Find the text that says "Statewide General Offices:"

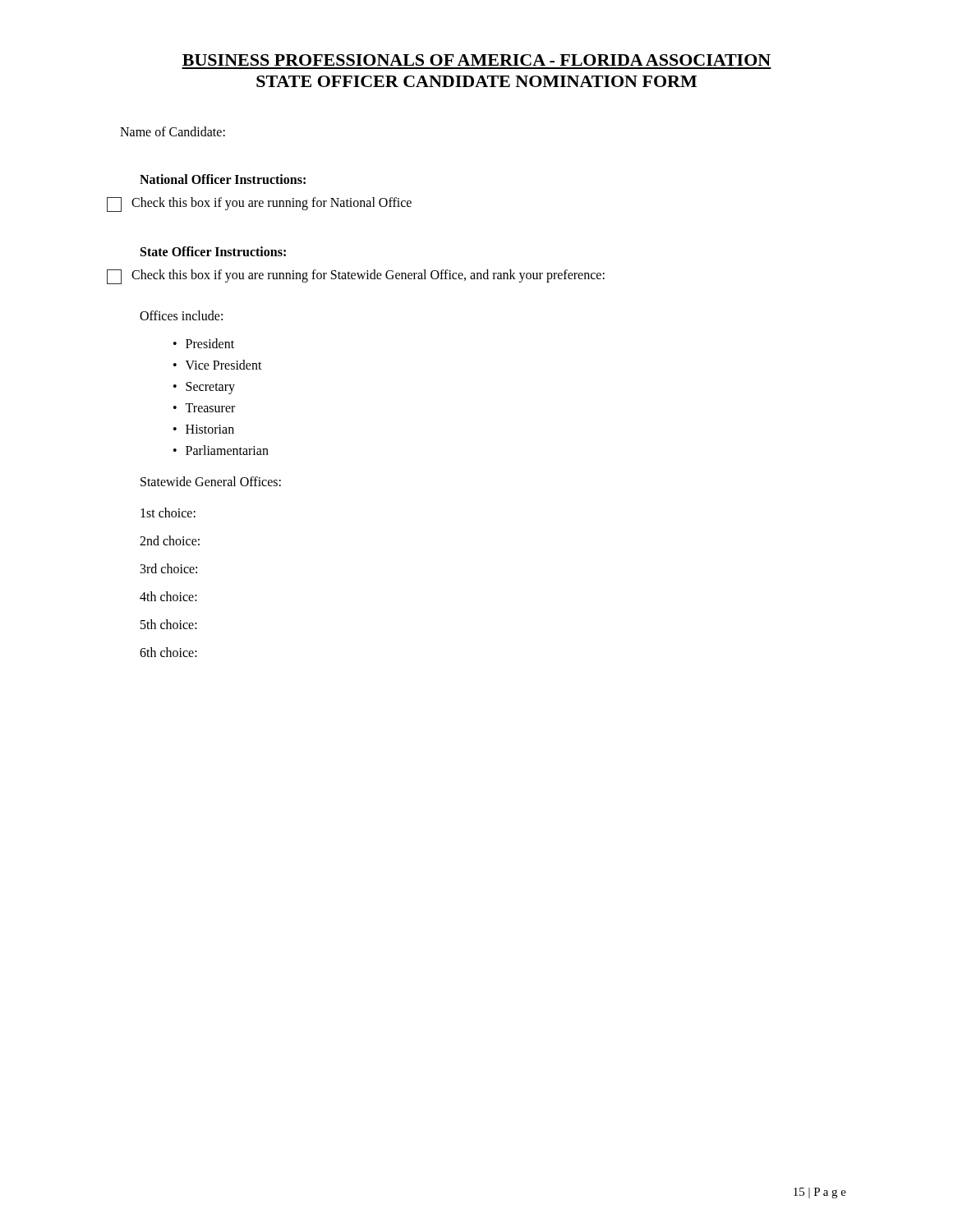[x=211, y=482]
